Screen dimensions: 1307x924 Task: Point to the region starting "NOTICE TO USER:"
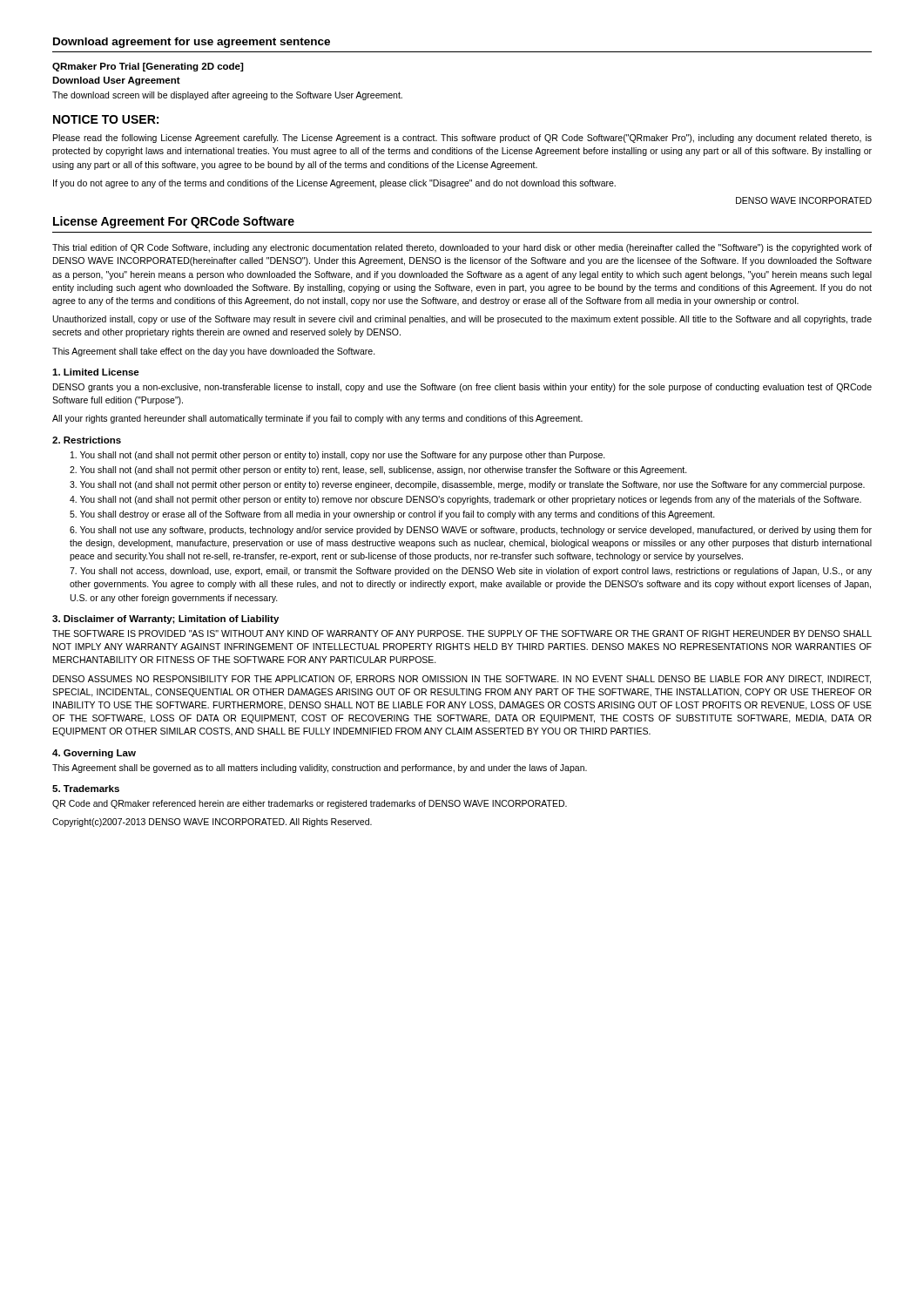coord(106,120)
